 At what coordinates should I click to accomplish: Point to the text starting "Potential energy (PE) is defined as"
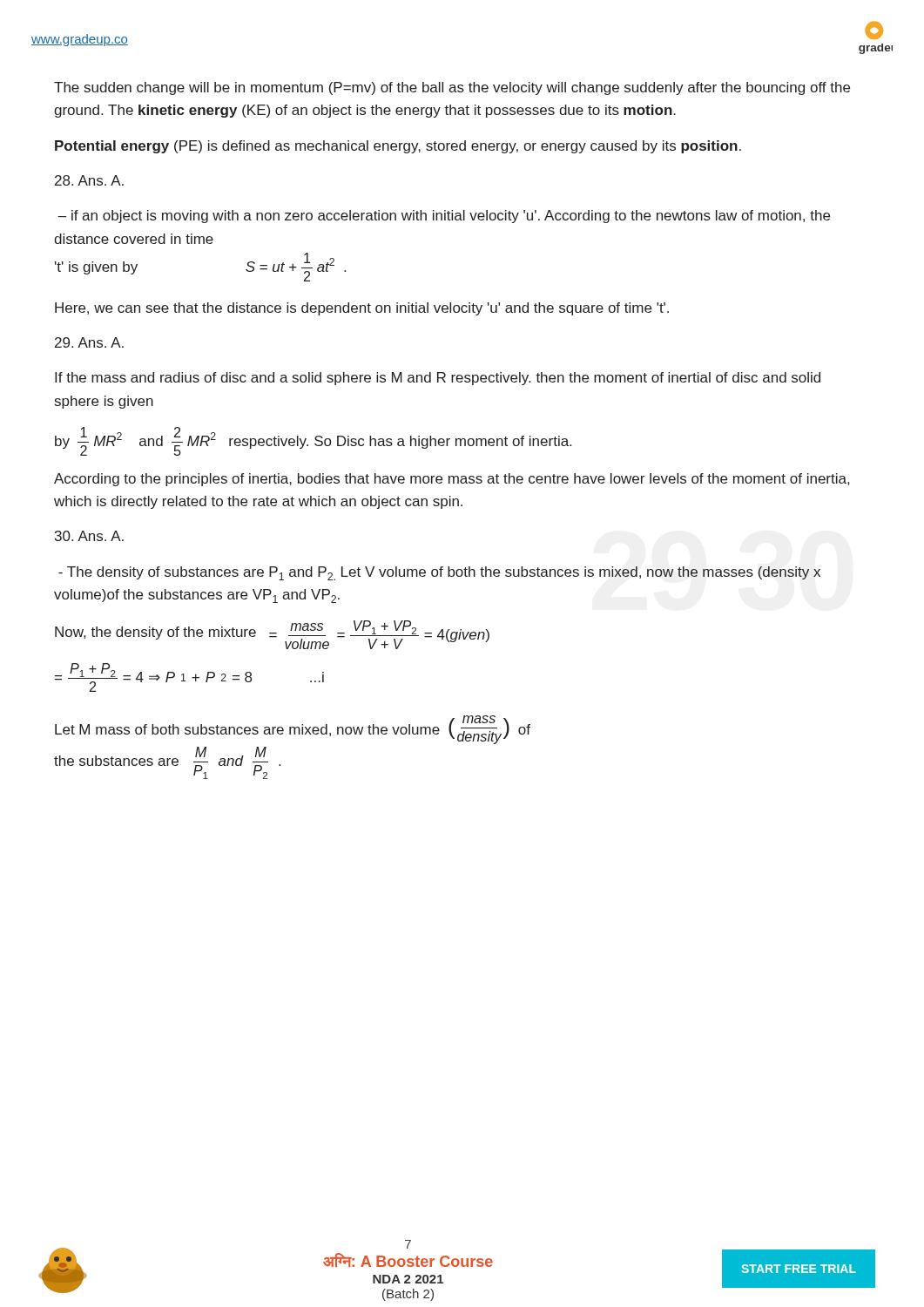pyautogui.click(x=398, y=146)
